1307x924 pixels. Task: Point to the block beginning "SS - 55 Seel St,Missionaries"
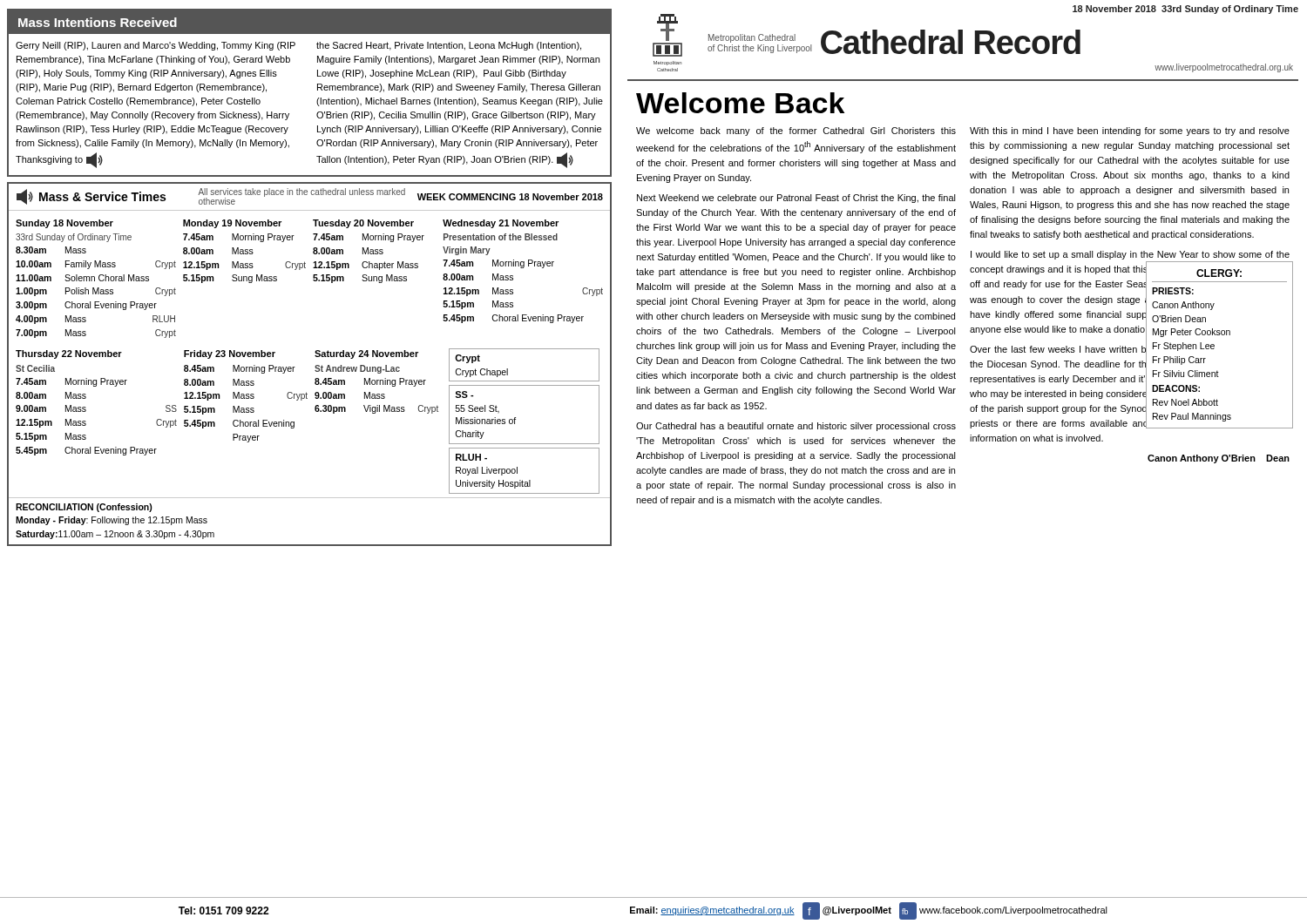[524, 414]
